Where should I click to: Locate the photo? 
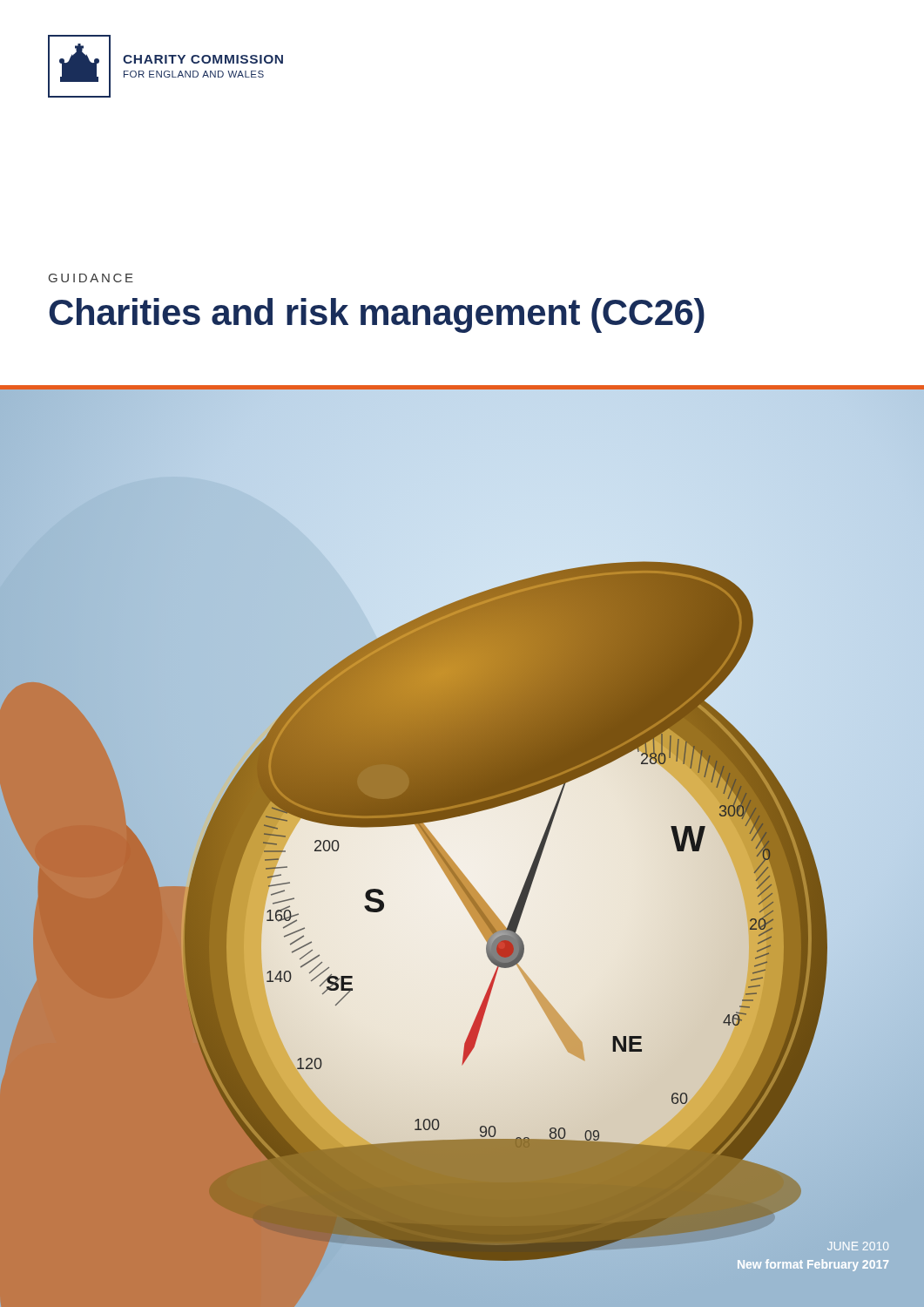tap(462, 848)
